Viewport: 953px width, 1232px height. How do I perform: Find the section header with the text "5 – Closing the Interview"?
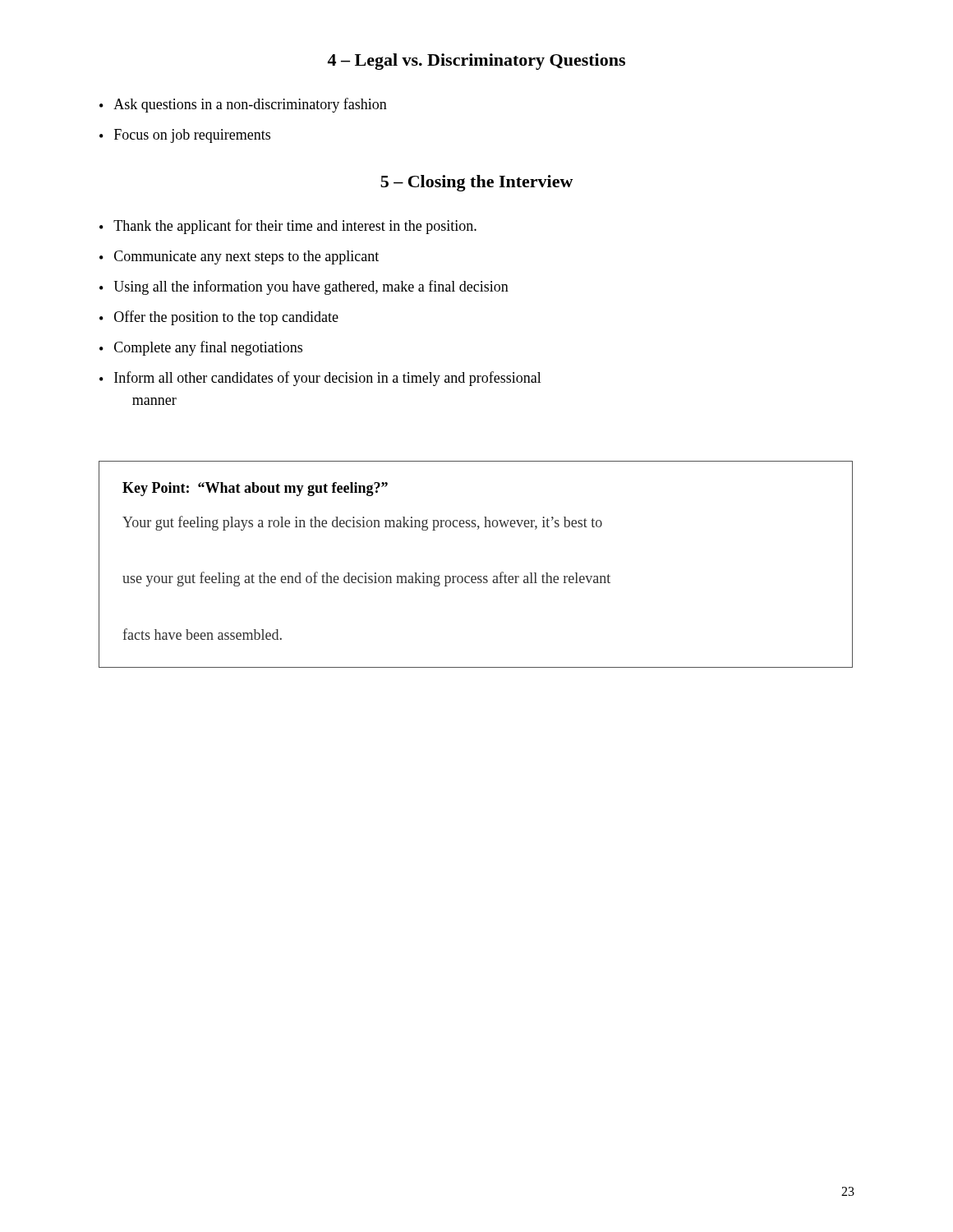pyautogui.click(x=476, y=181)
